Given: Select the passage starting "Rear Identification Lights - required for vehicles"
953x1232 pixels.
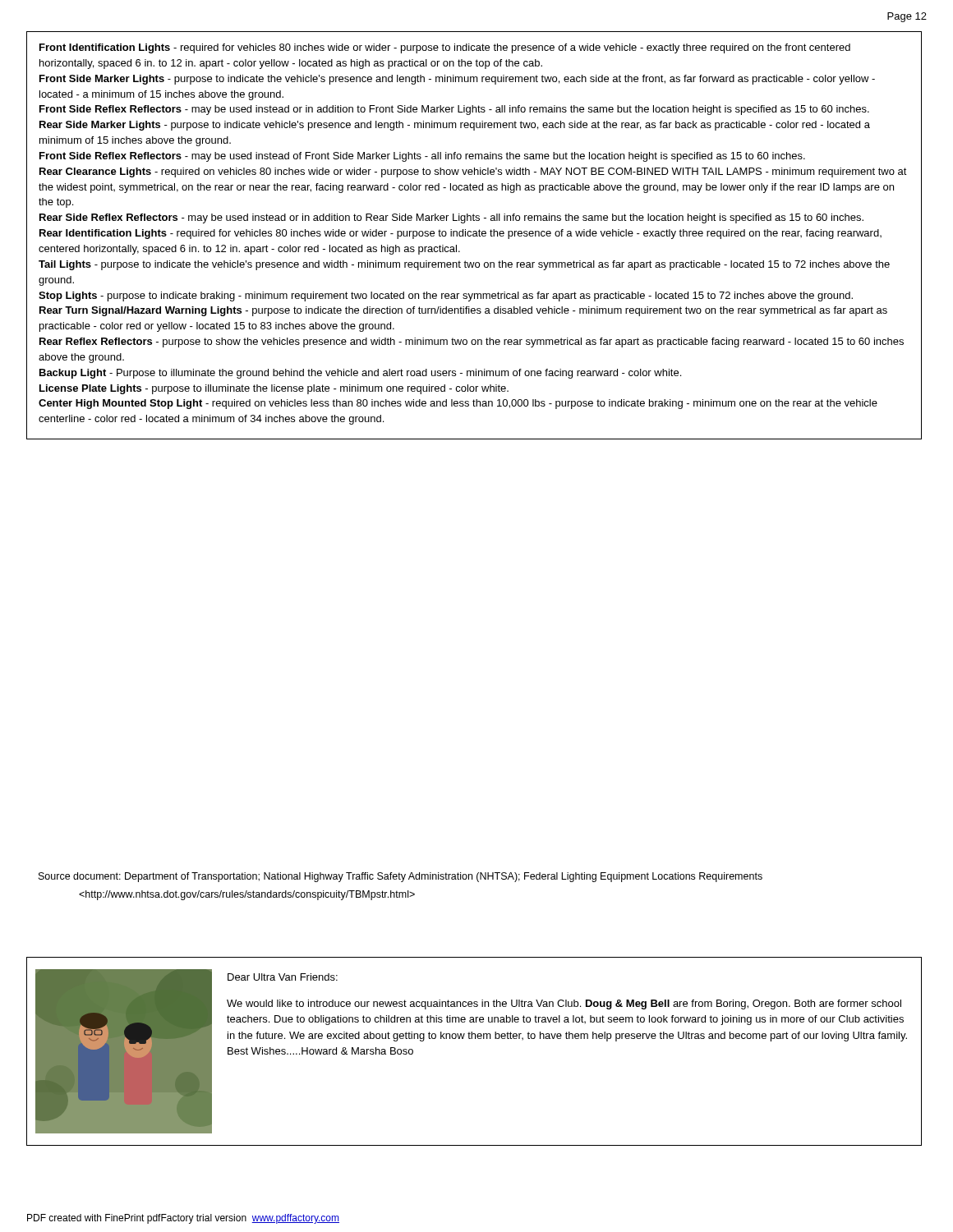Looking at the screenshot, I should click(x=474, y=241).
